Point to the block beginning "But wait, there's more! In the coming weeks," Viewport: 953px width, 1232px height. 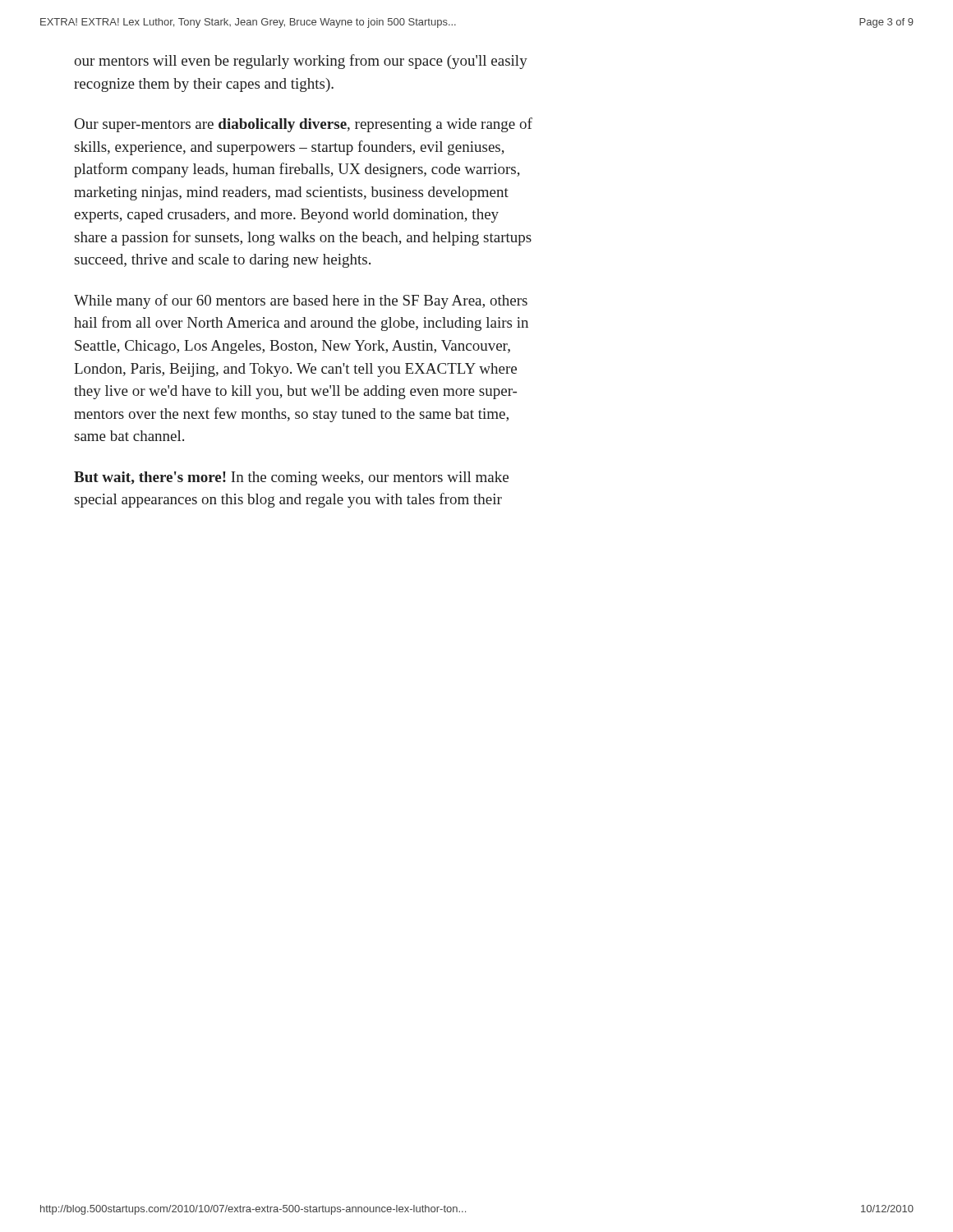(x=292, y=488)
